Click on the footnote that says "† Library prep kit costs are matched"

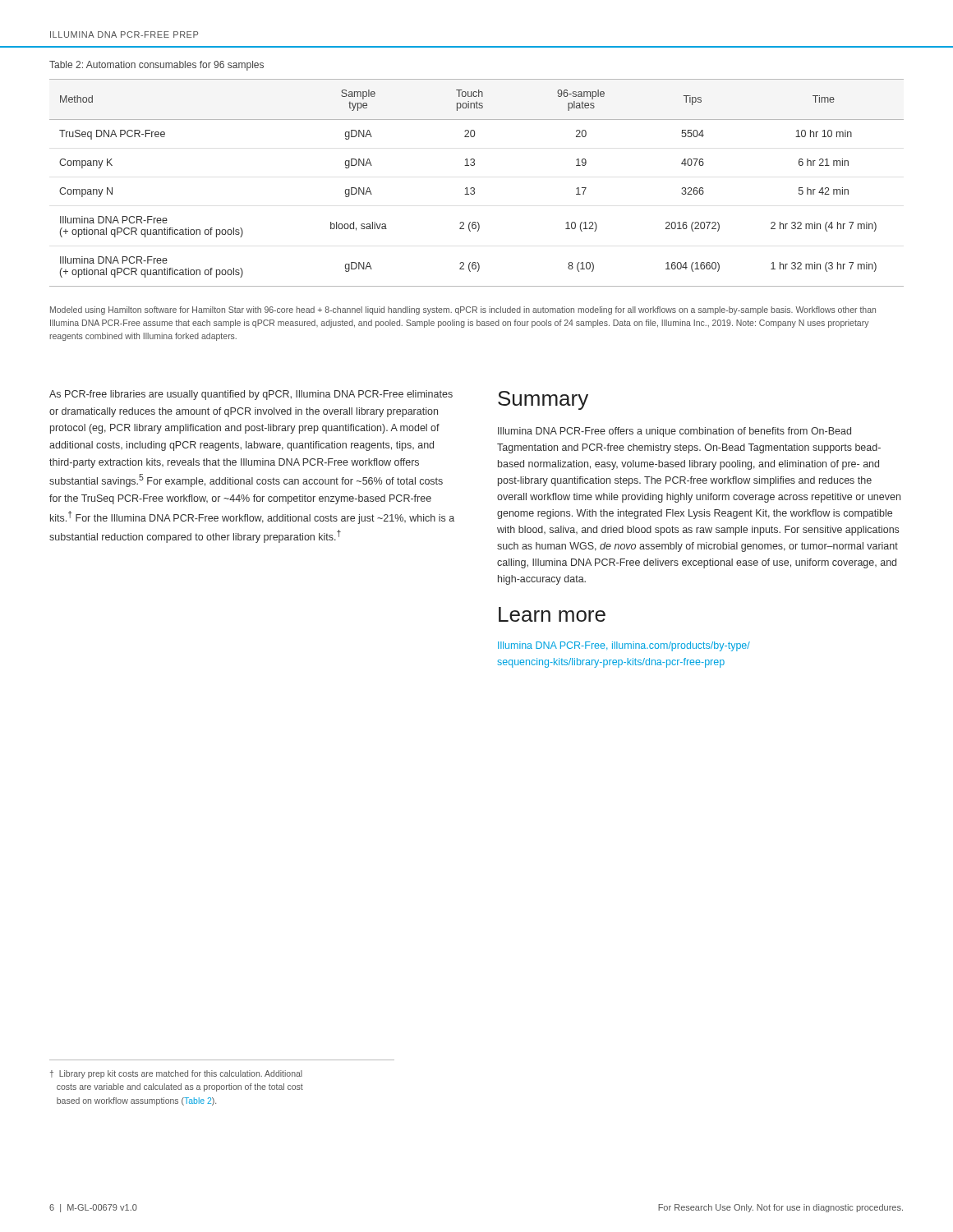[176, 1087]
